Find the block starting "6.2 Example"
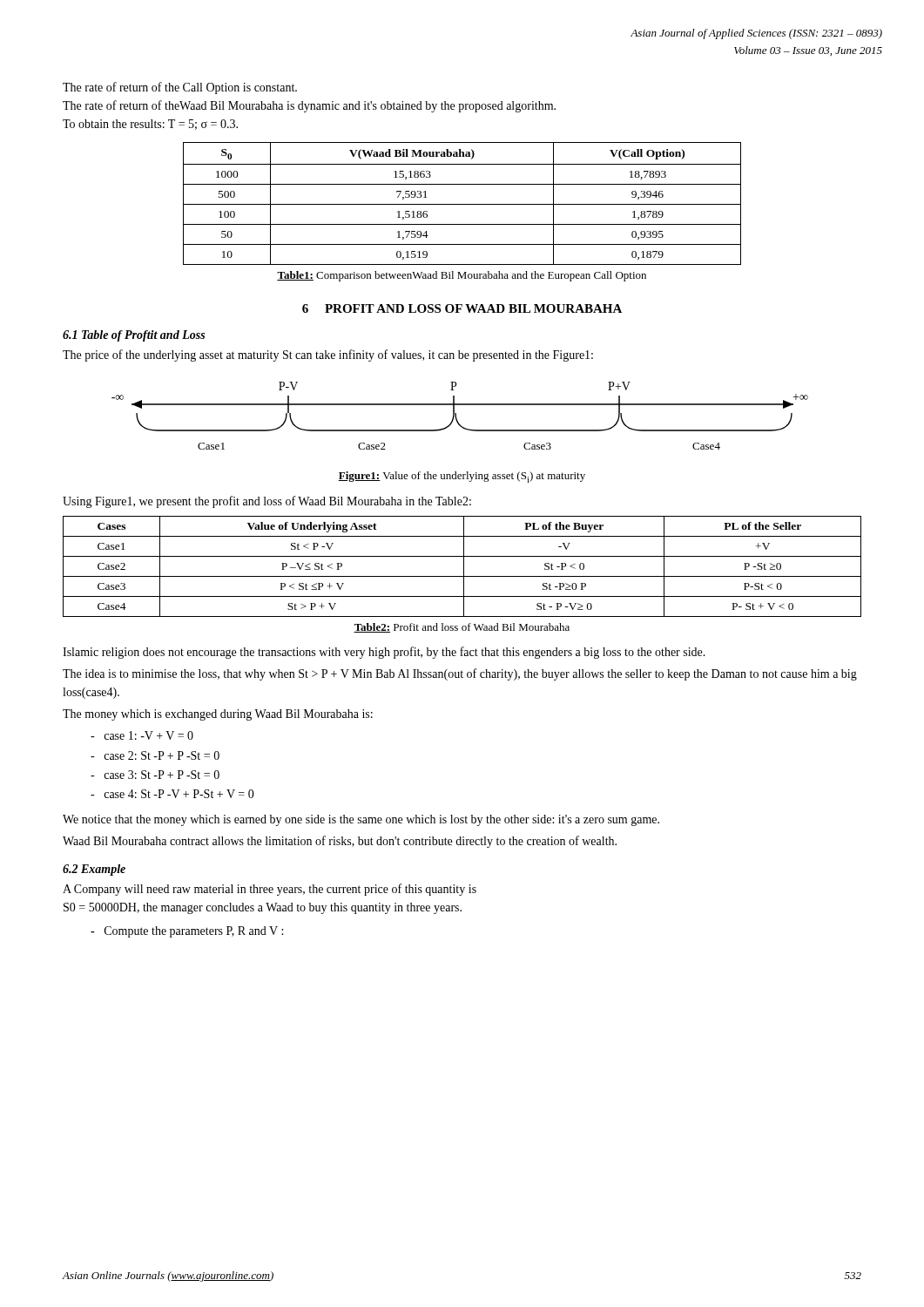 click(94, 869)
